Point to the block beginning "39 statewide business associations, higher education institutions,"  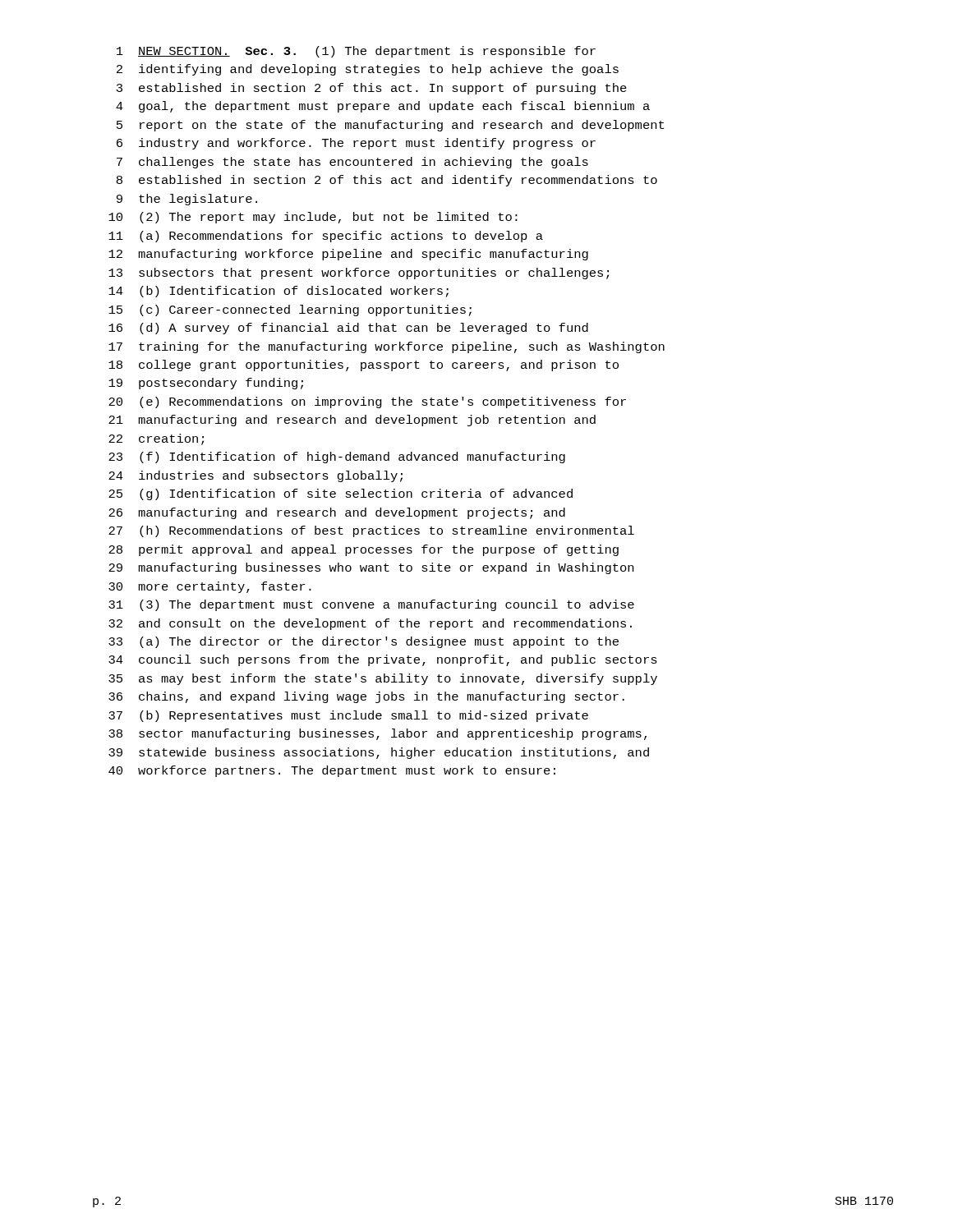(x=493, y=753)
